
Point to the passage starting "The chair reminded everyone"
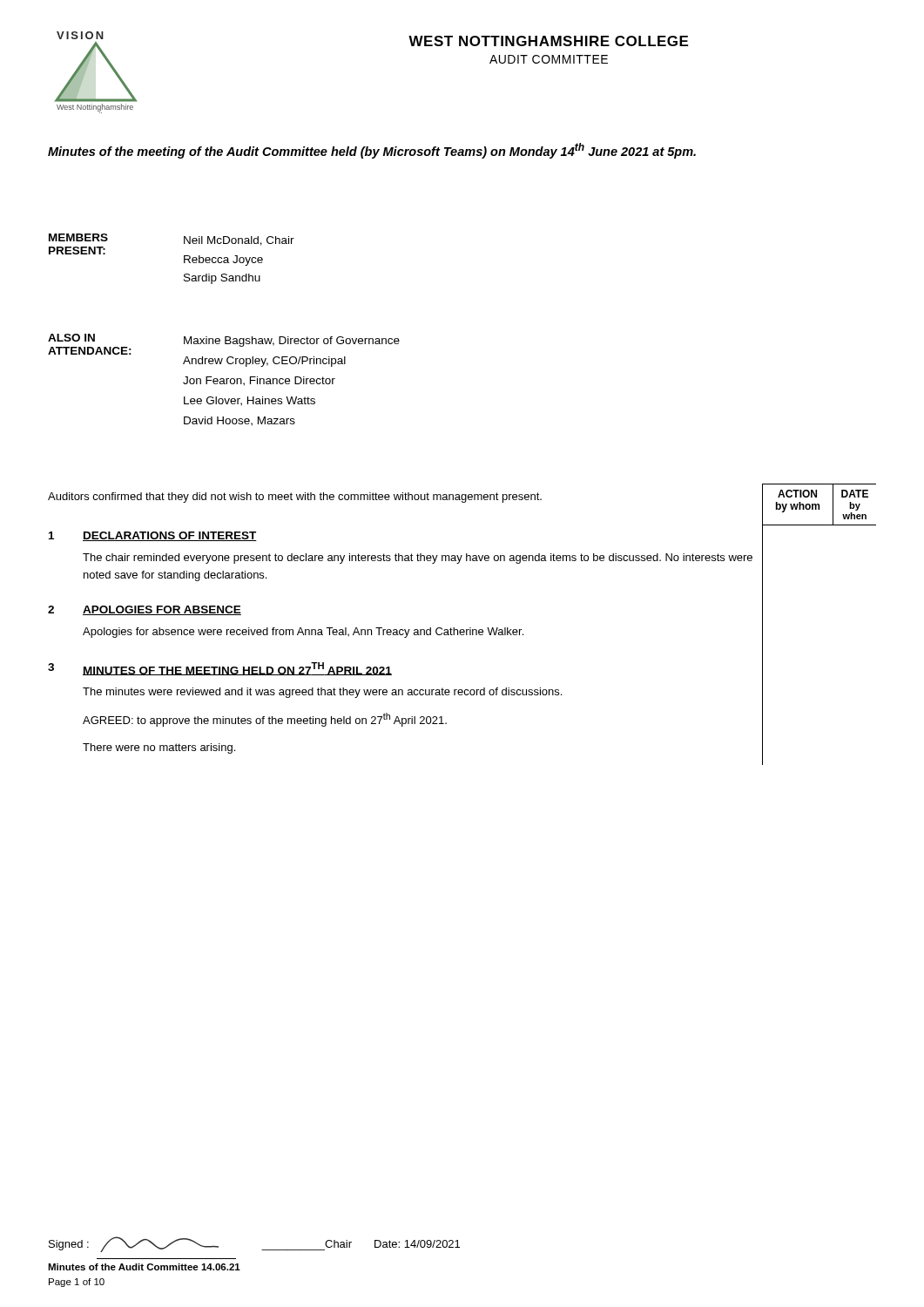click(418, 567)
